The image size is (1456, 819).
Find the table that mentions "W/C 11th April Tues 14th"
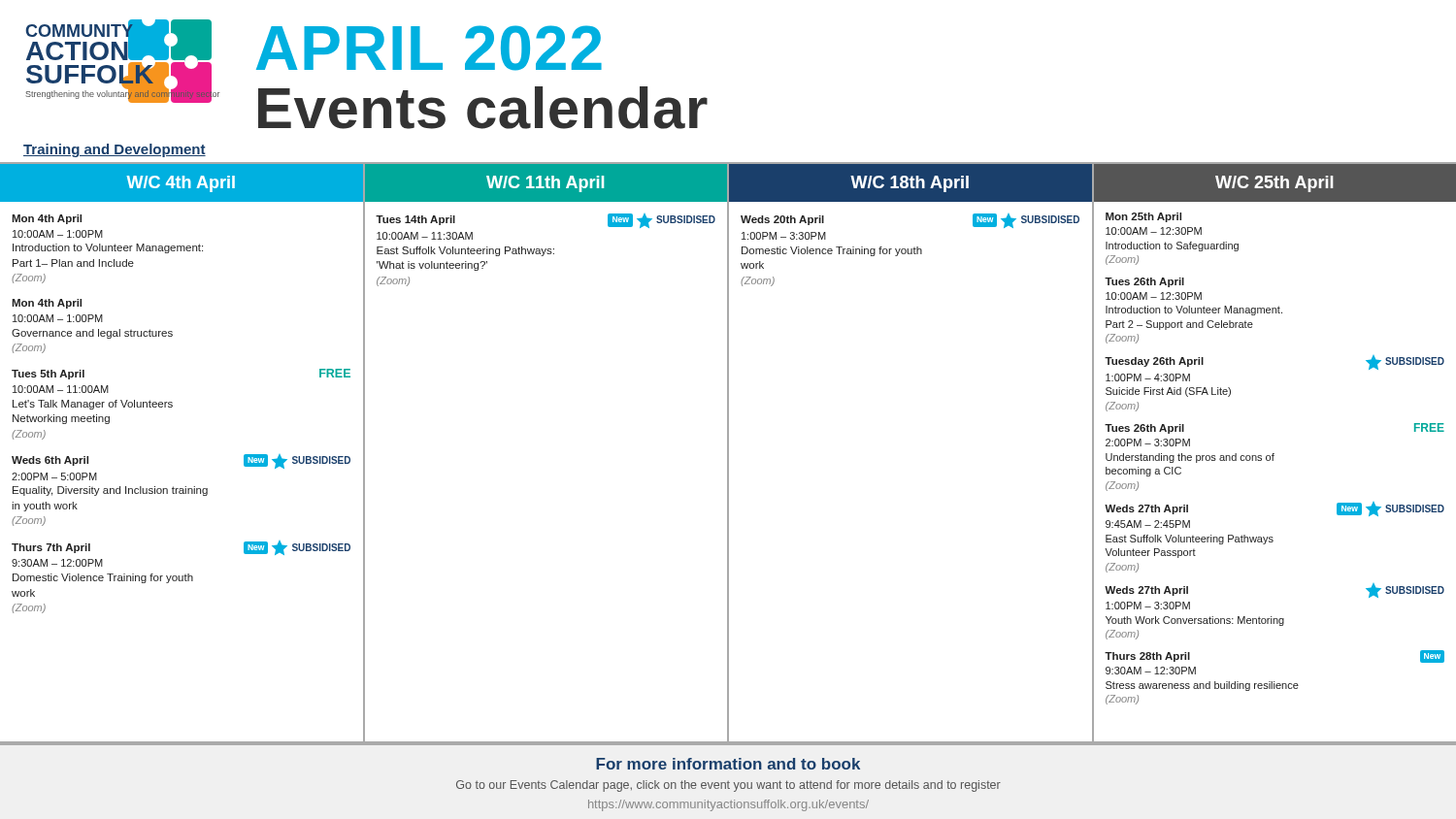pos(547,453)
